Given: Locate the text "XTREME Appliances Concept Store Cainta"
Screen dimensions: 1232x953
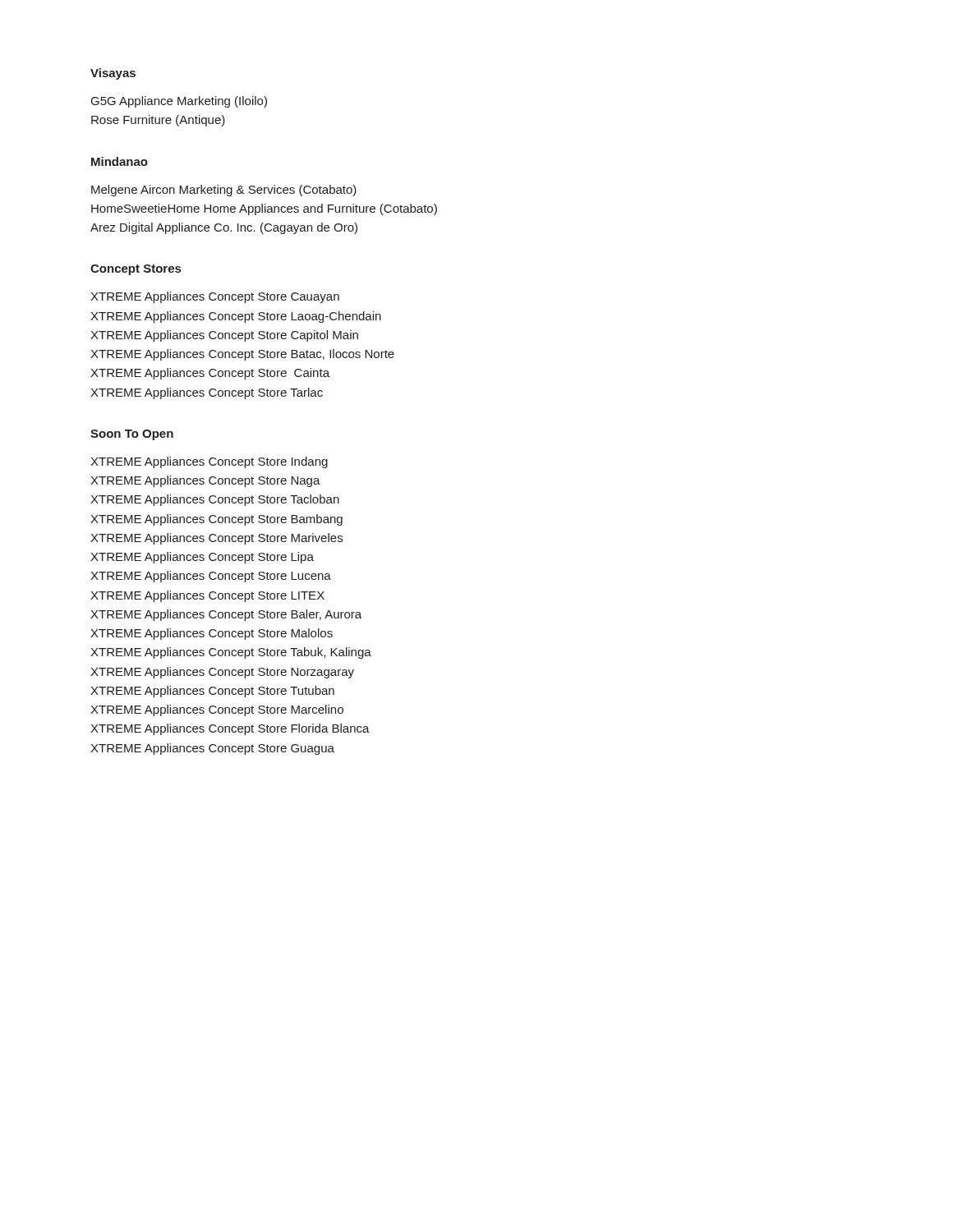Looking at the screenshot, I should tap(210, 373).
